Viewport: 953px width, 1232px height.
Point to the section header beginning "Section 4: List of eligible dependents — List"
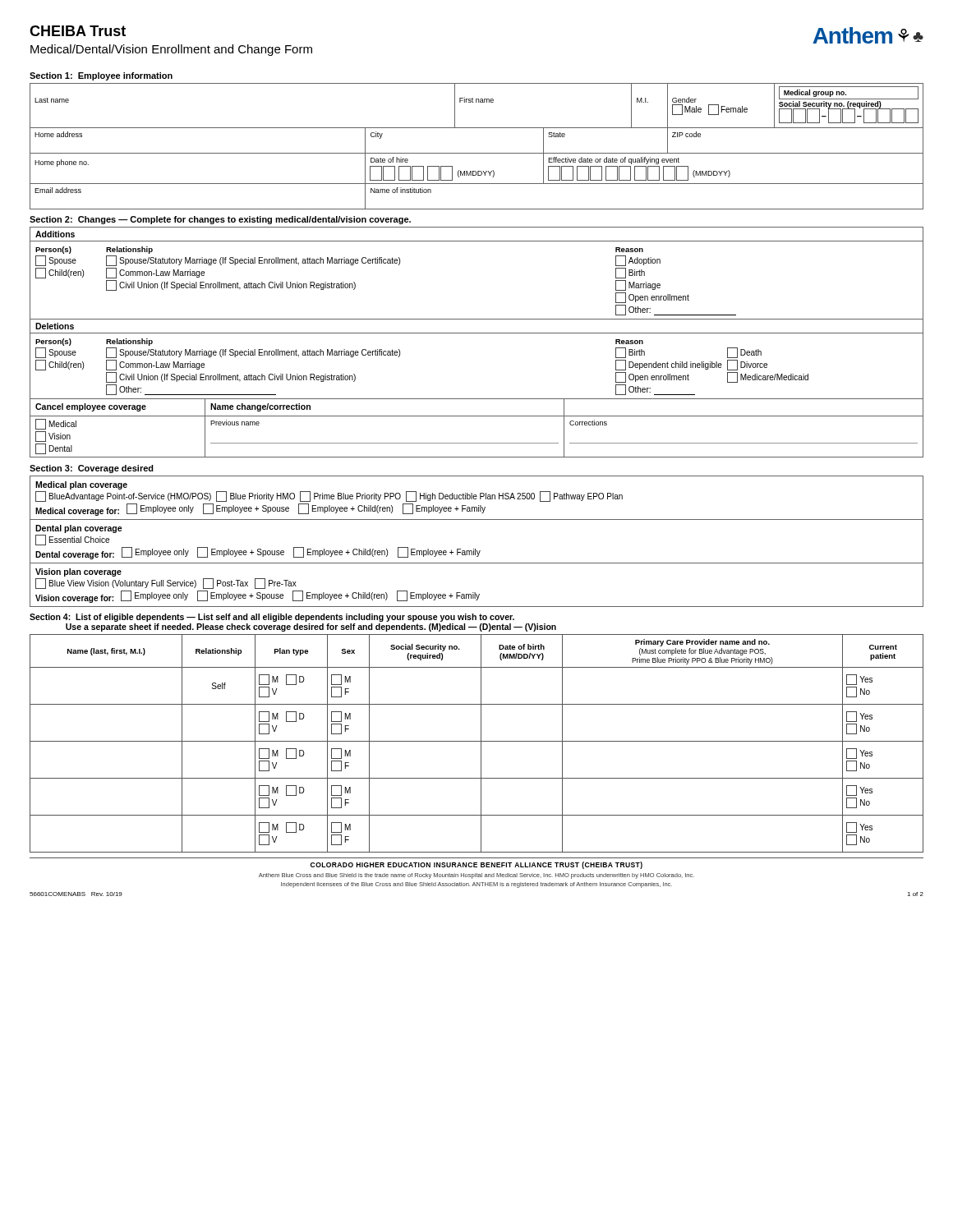[293, 622]
